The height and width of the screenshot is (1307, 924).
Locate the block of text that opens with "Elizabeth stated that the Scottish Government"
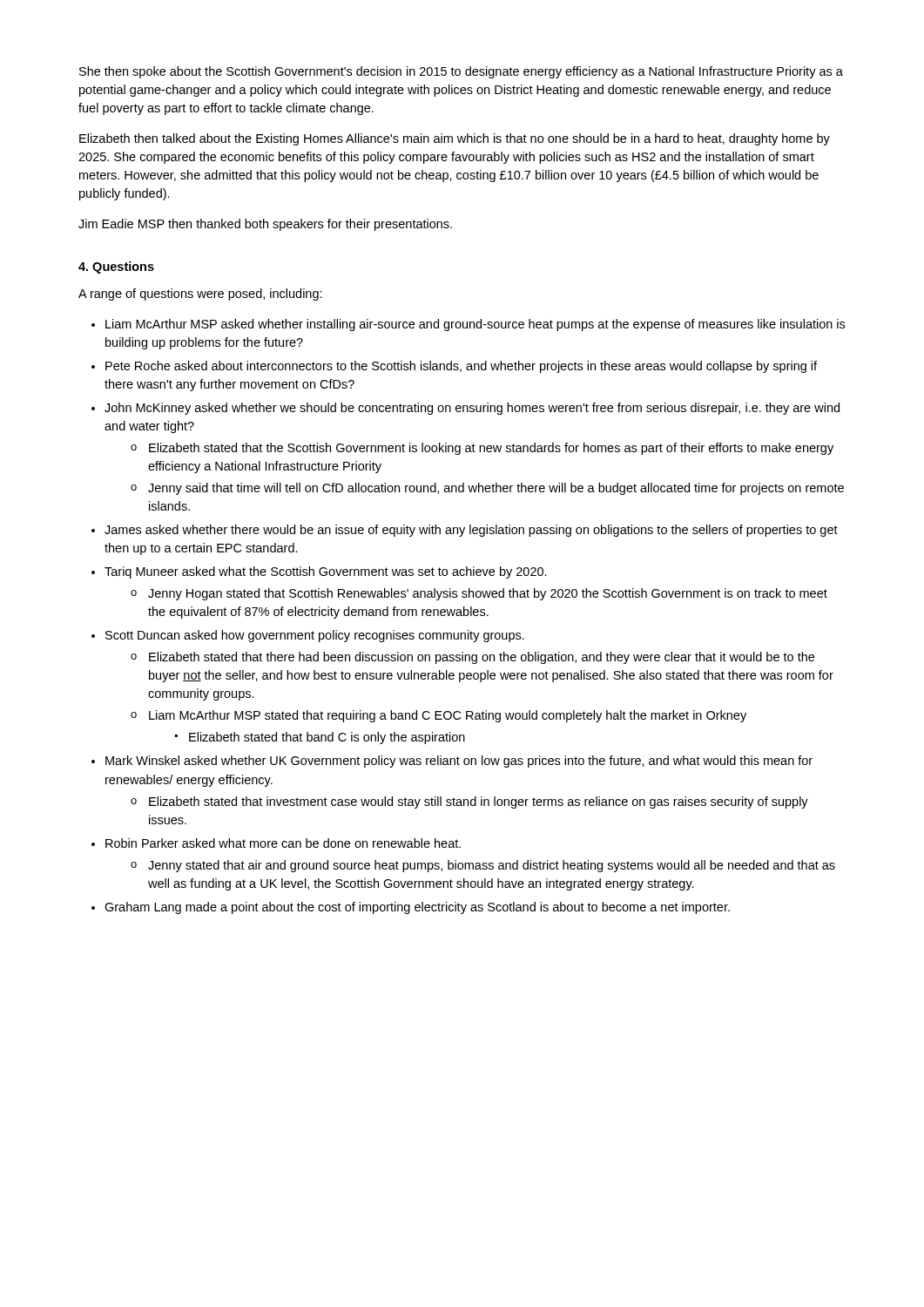point(491,457)
